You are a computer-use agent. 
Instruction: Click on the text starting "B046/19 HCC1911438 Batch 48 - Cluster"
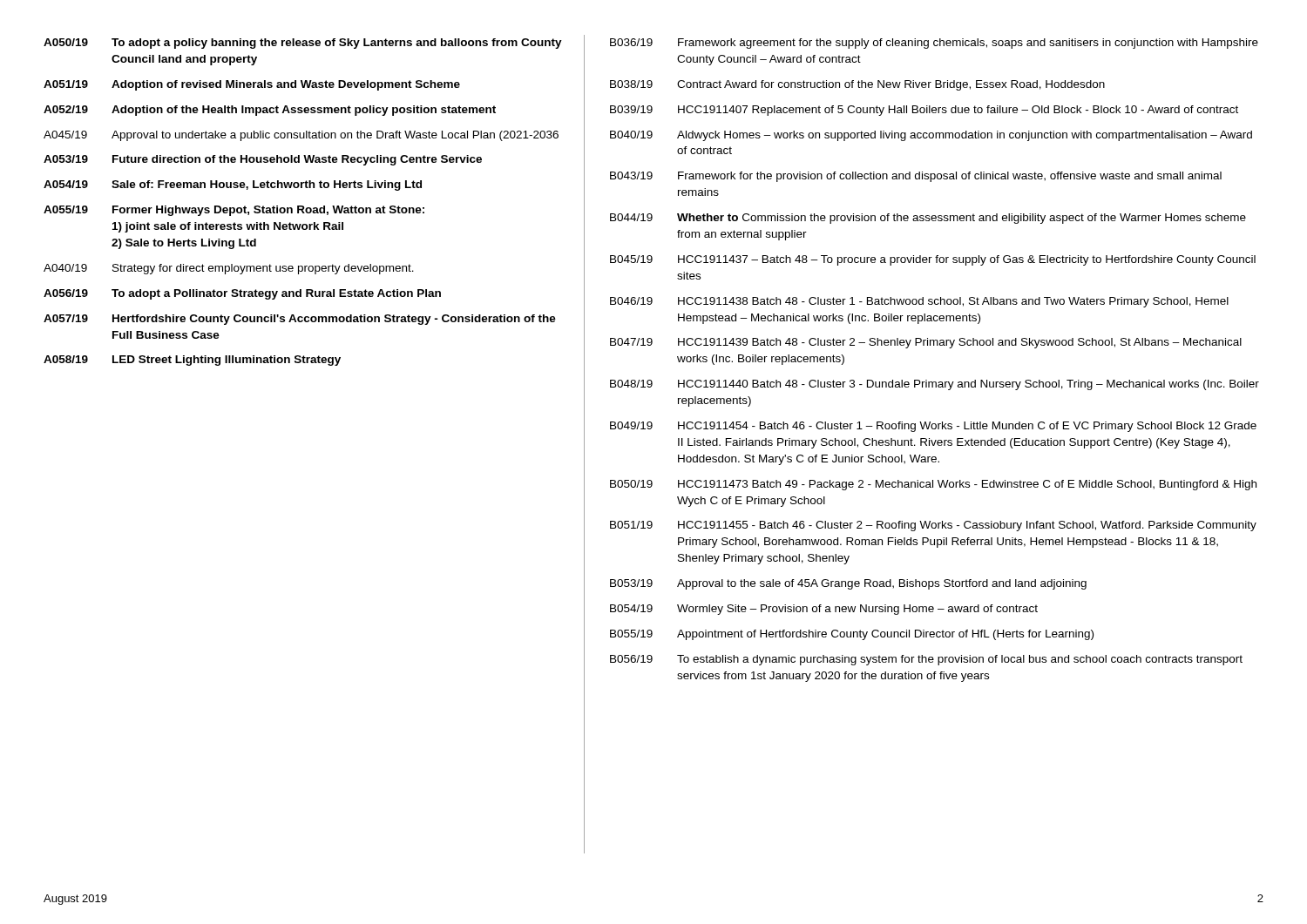pos(936,310)
